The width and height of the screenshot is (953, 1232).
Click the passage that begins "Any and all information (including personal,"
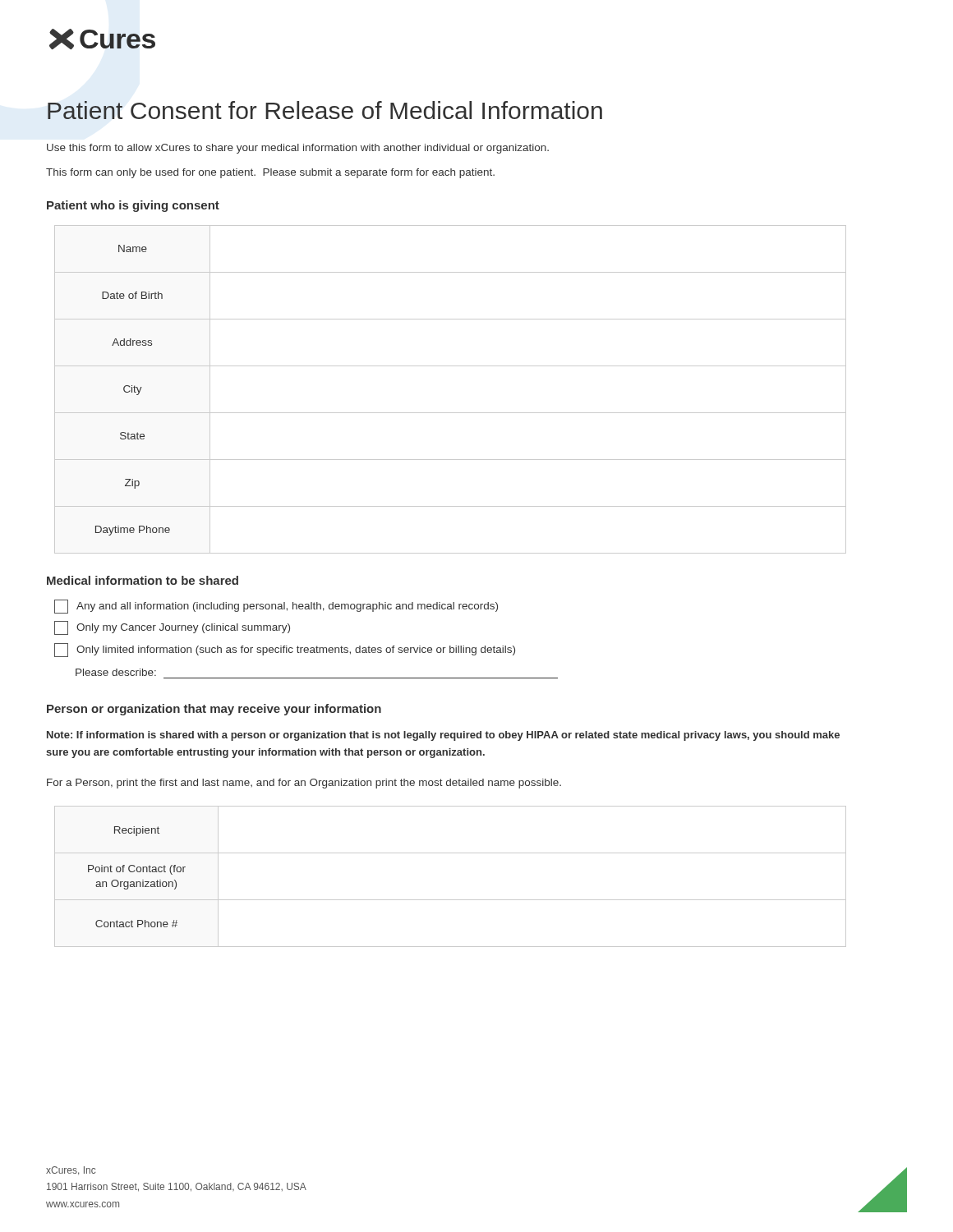276,606
